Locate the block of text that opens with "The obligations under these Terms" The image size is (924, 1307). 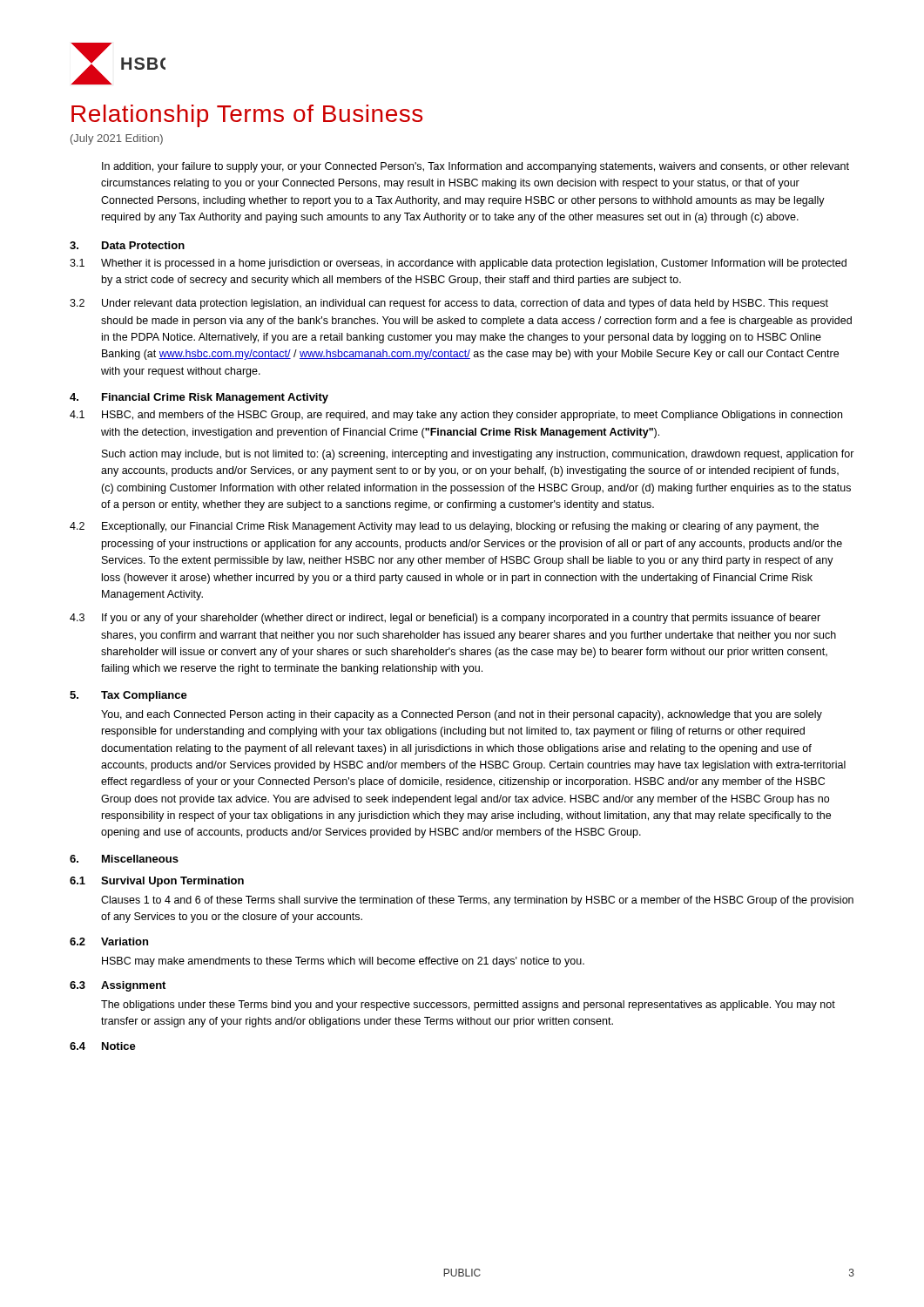pos(468,1013)
